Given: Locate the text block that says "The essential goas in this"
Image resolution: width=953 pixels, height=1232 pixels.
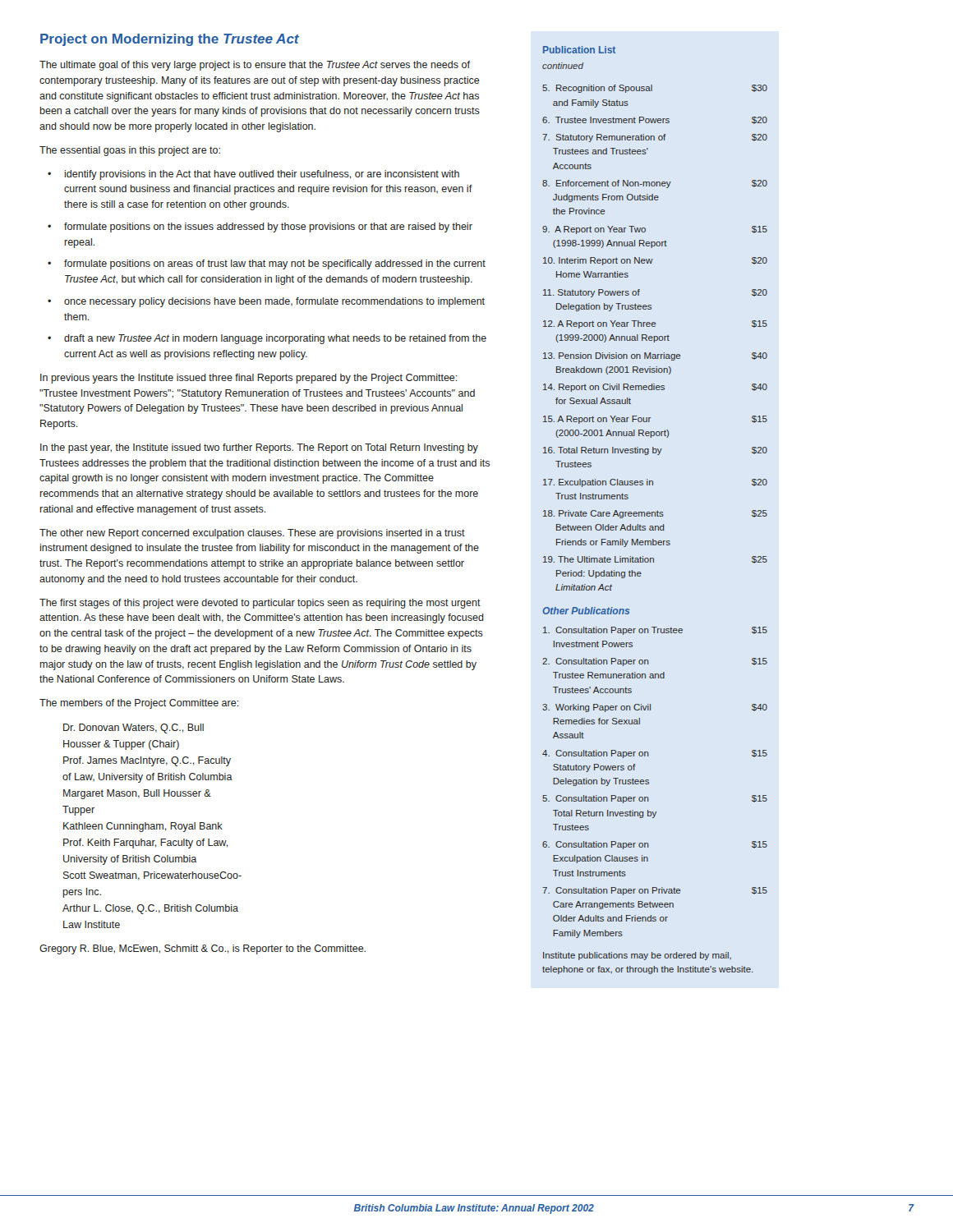Looking at the screenshot, I should (130, 150).
